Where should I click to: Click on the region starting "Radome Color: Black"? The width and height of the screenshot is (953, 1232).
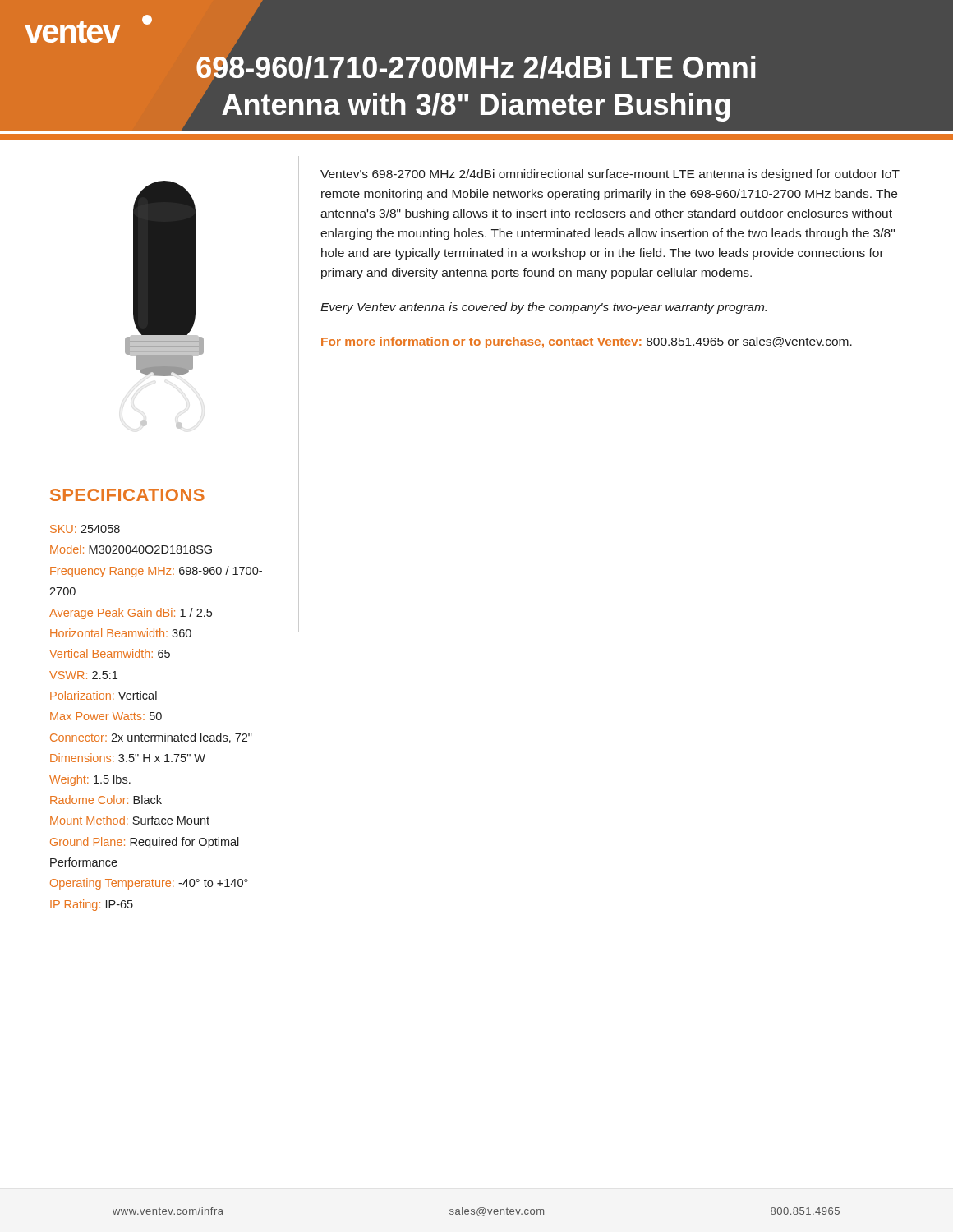coord(106,800)
